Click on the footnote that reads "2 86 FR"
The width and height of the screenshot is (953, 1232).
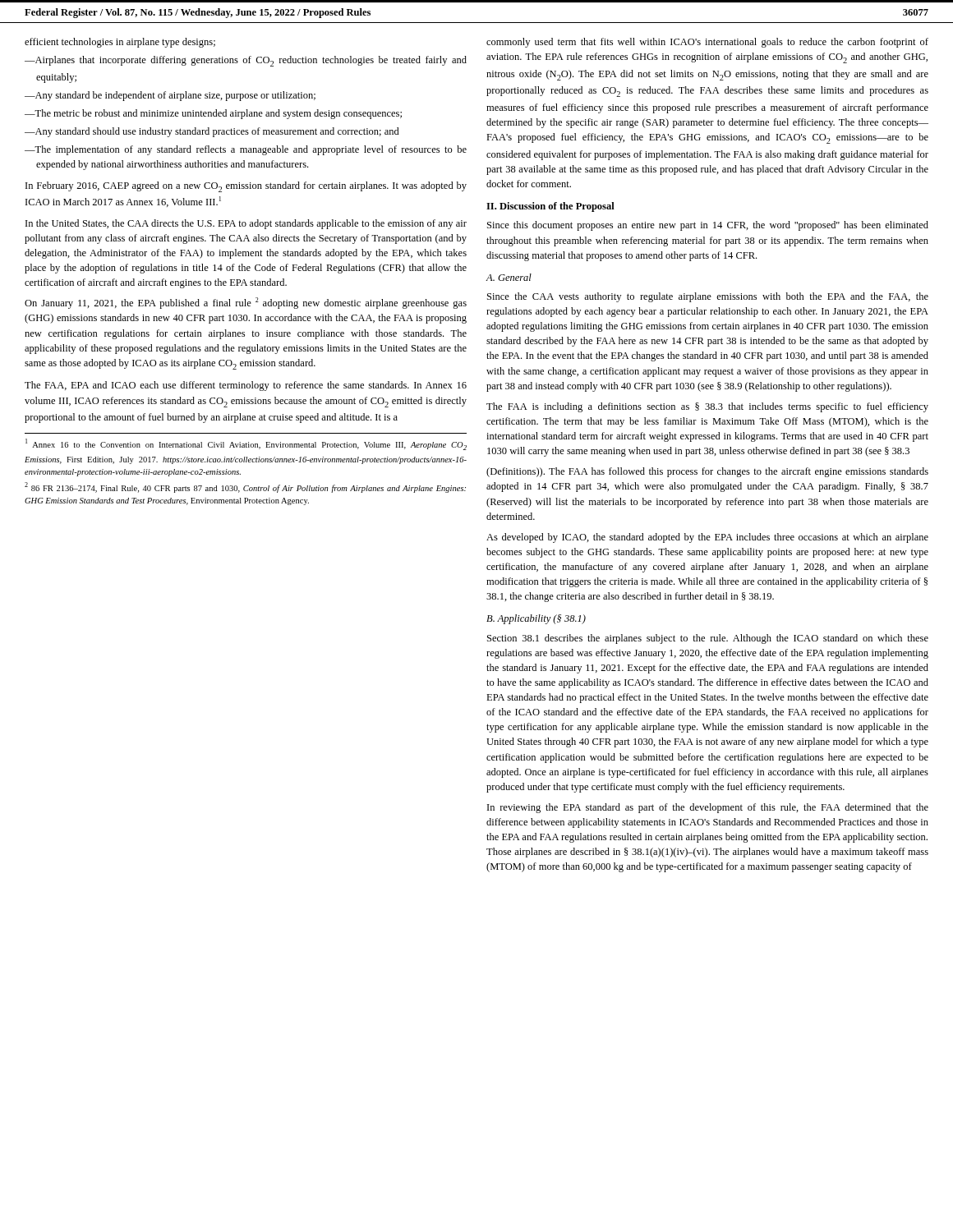(x=246, y=494)
